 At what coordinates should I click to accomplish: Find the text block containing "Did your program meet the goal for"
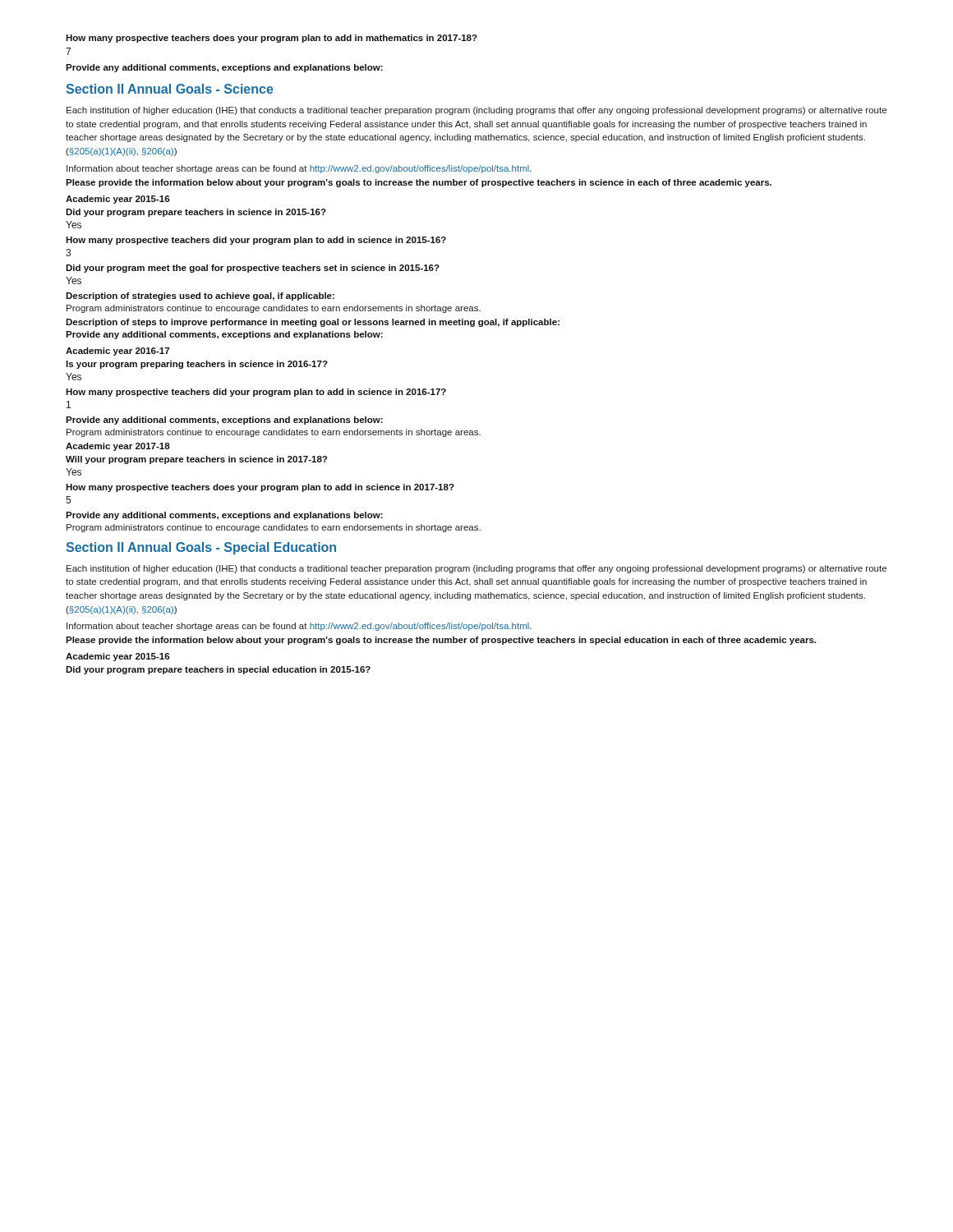tap(253, 267)
